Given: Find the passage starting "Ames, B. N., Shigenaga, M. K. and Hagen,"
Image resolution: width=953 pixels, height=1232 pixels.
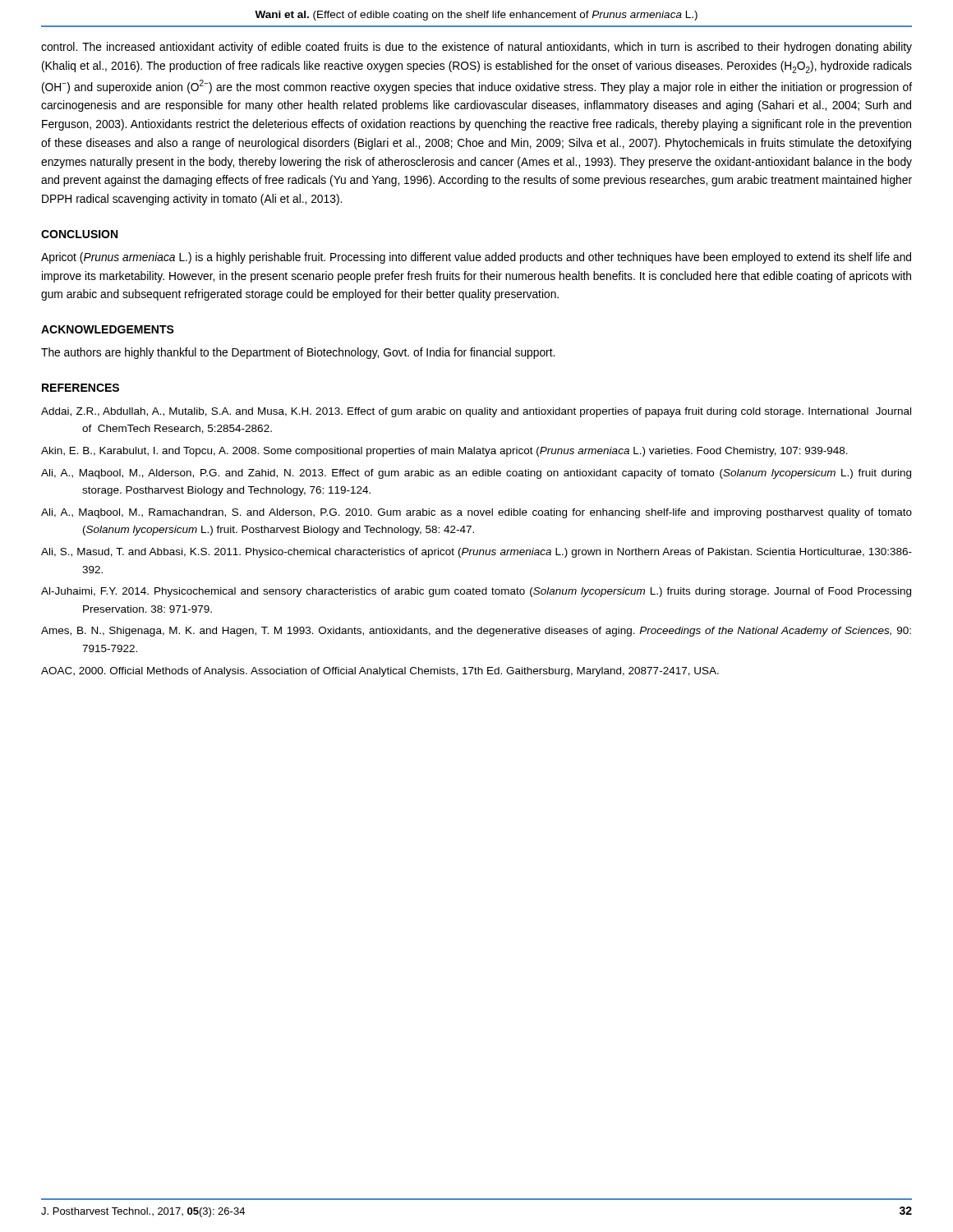Looking at the screenshot, I should pos(476,640).
